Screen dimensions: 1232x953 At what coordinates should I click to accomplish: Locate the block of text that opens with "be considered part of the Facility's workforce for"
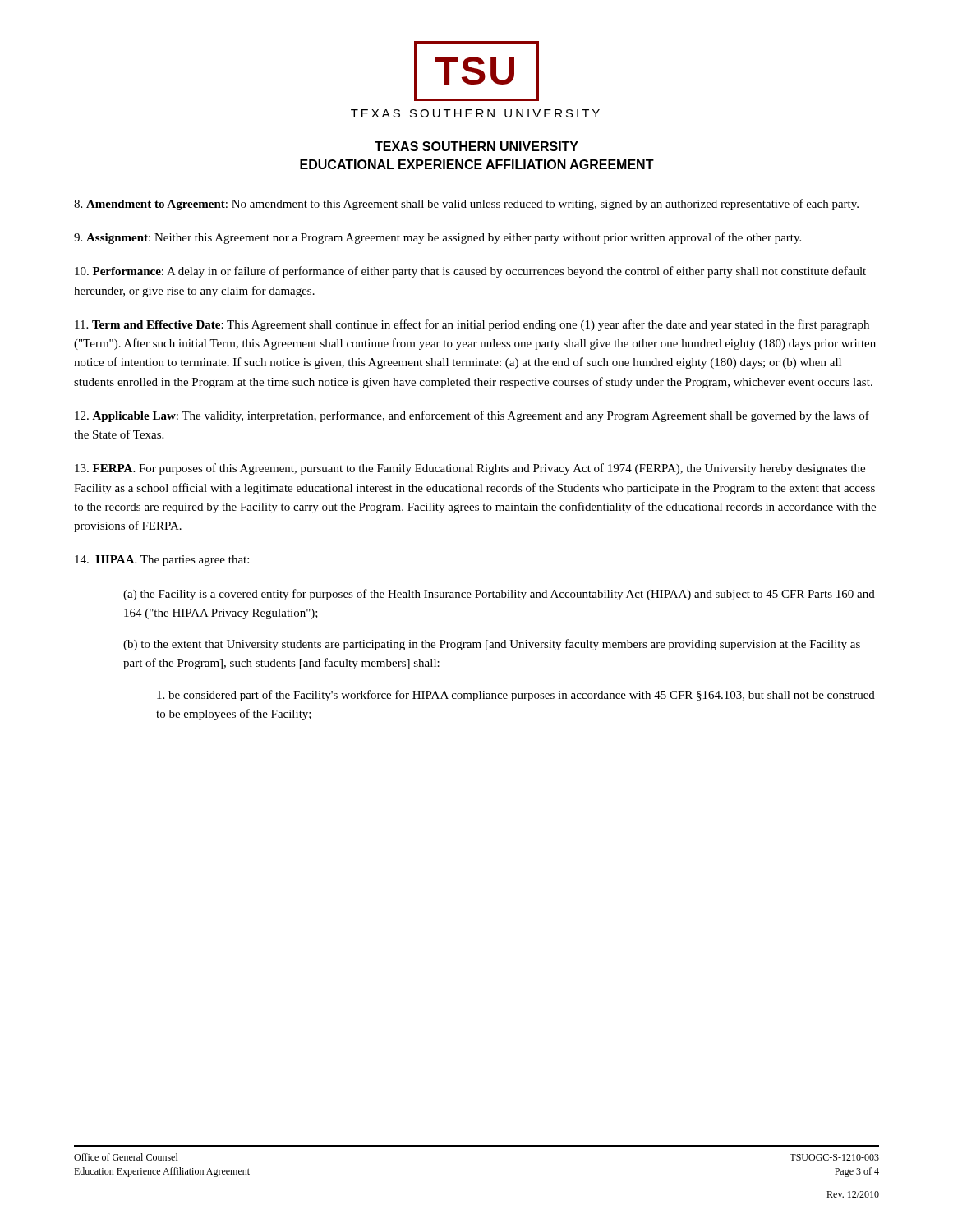coord(518,705)
